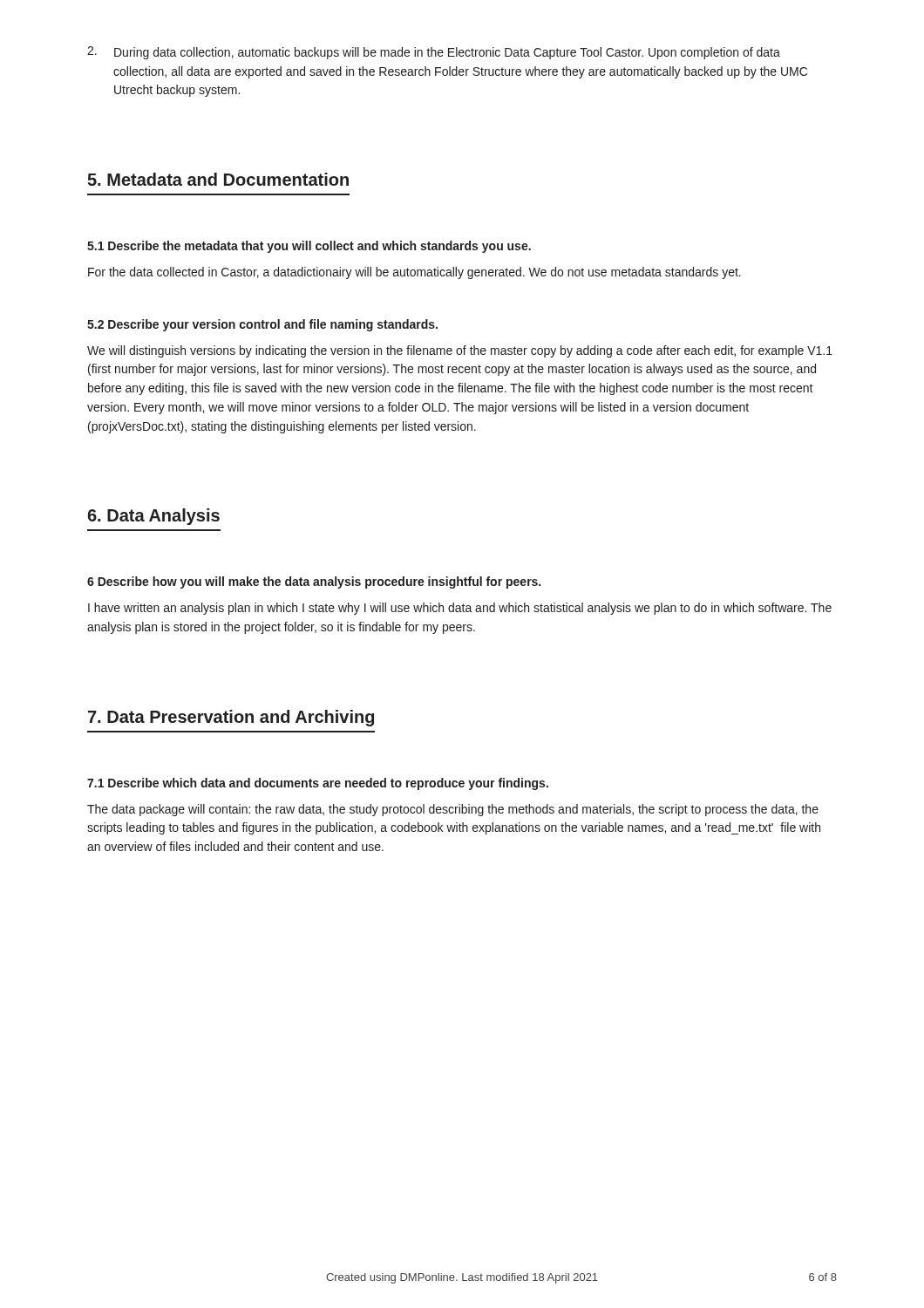Navigate to the text starting "6. Data Analysis"
The image size is (924, 1308).
point(154,519)
